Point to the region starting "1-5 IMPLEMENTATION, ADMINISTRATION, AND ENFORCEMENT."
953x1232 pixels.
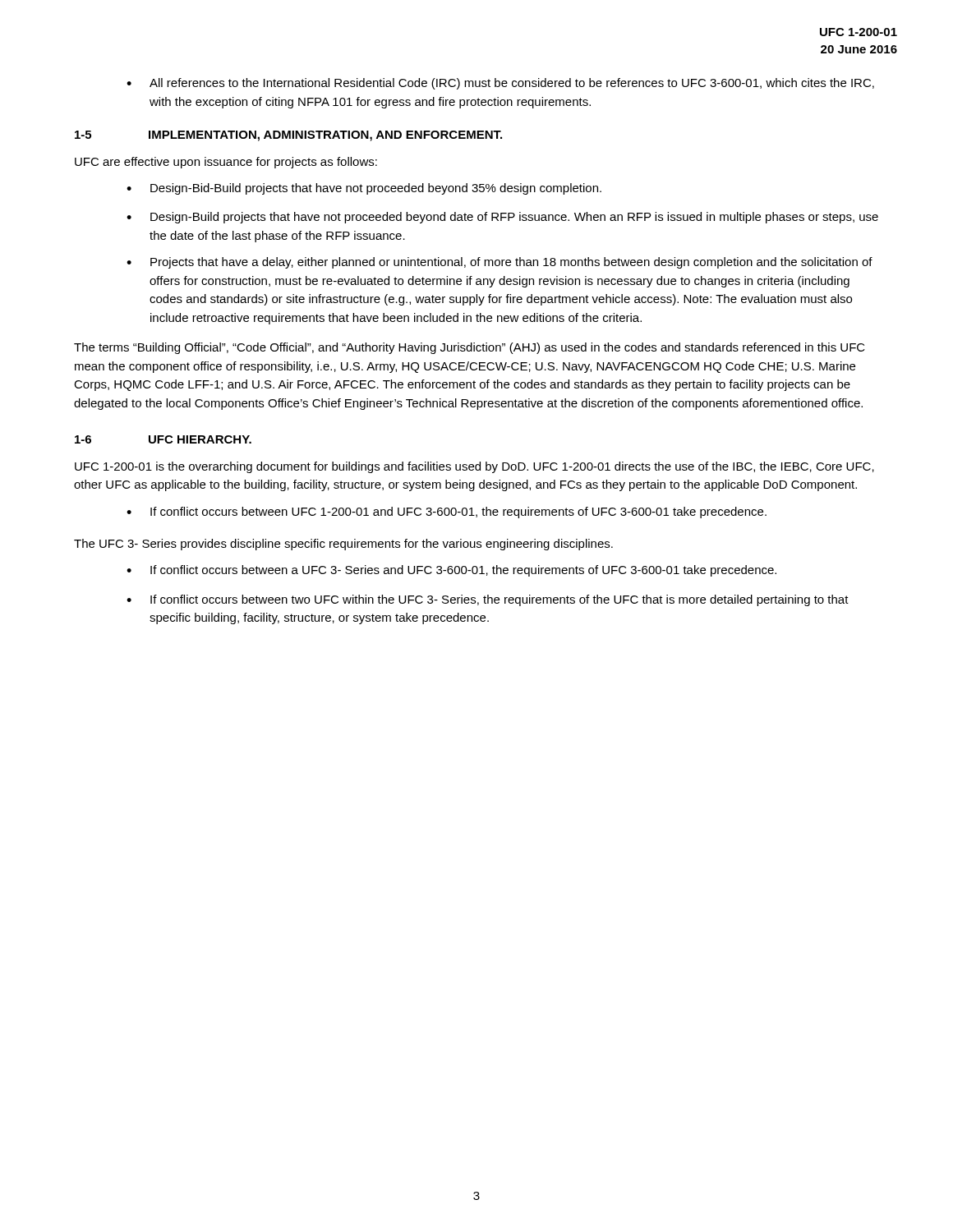pyautogui.click(x=288, y=135)
